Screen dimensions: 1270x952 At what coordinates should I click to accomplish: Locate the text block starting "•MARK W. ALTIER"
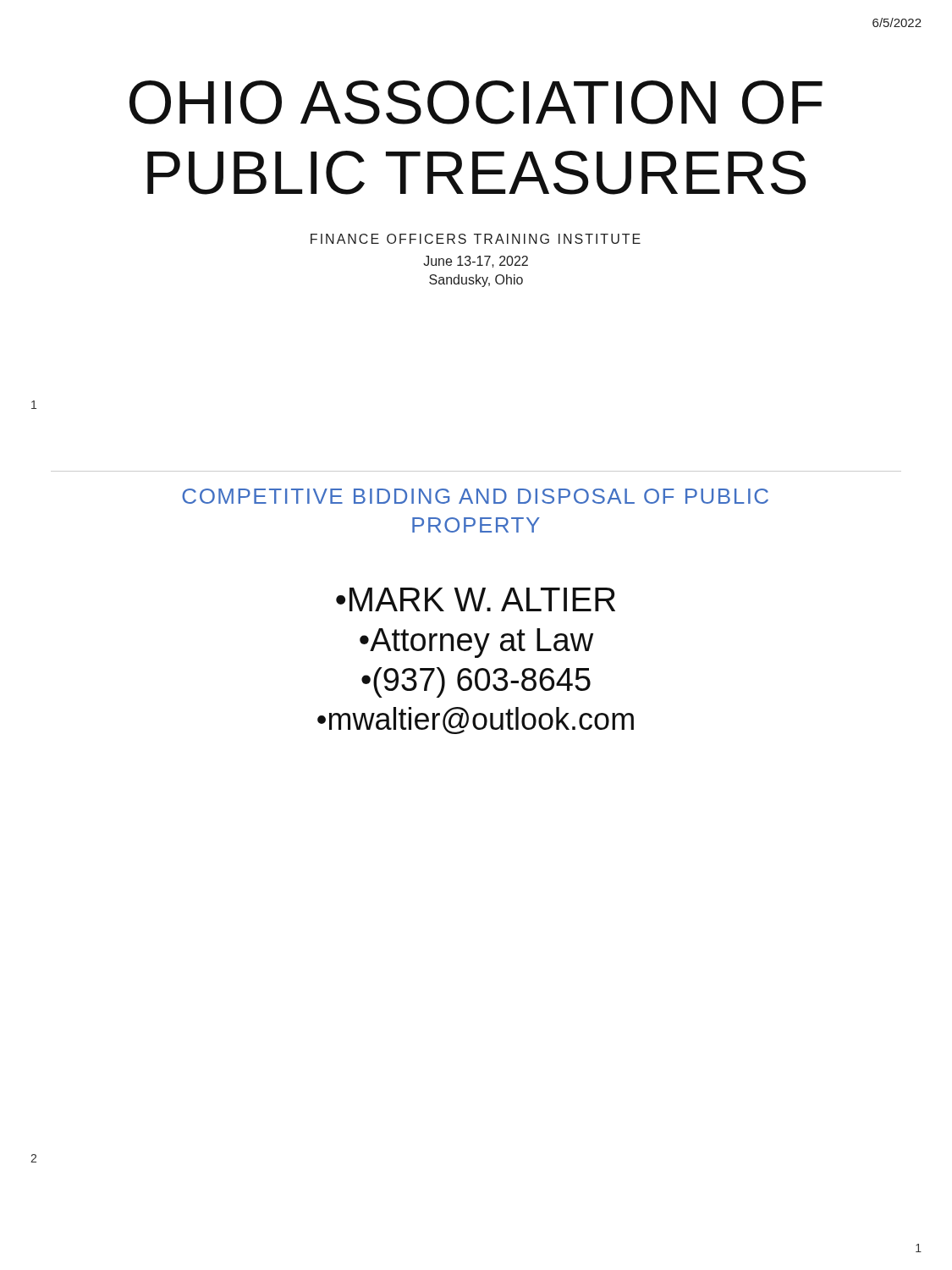476,599
